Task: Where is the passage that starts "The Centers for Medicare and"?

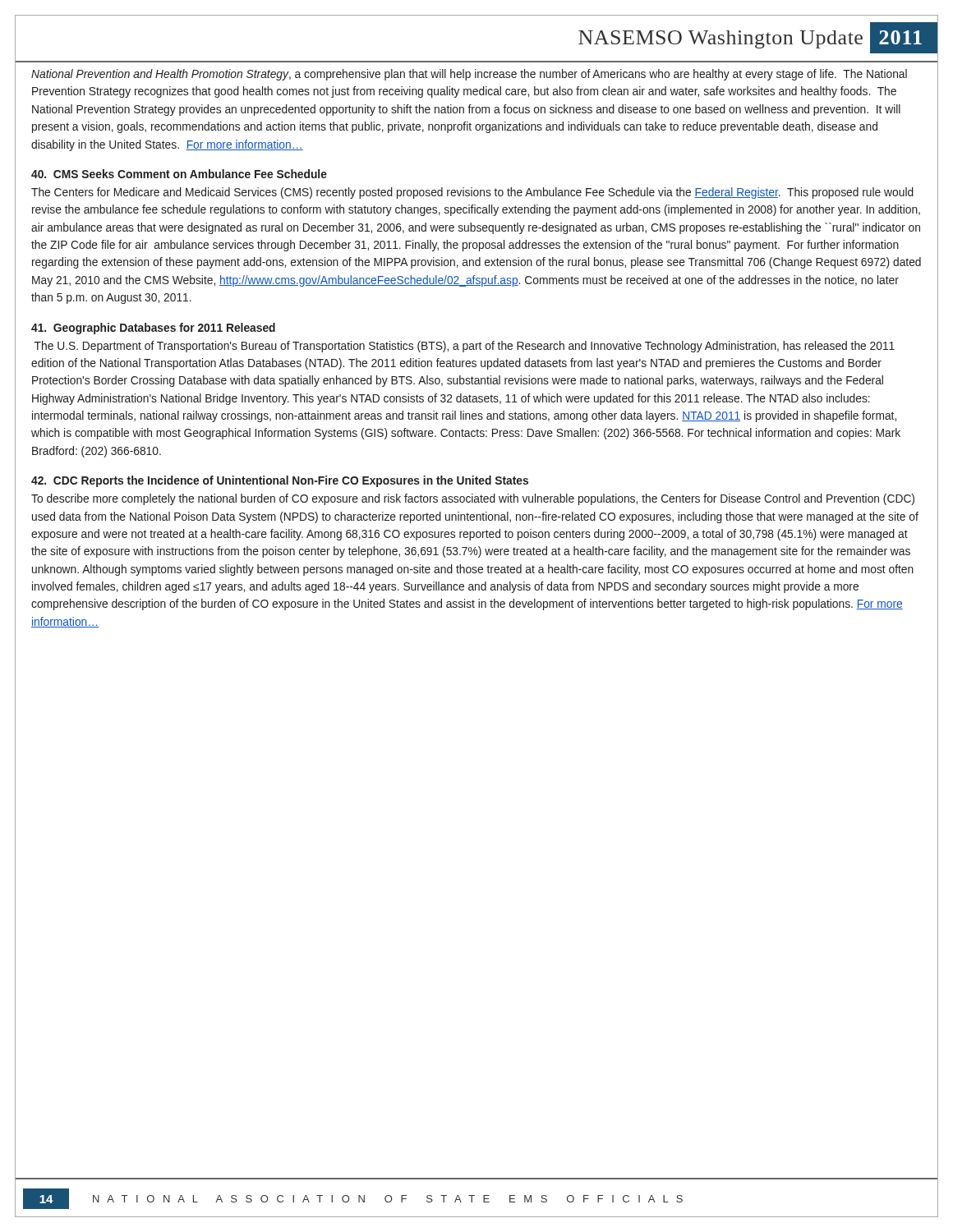Action: point(476,245)
